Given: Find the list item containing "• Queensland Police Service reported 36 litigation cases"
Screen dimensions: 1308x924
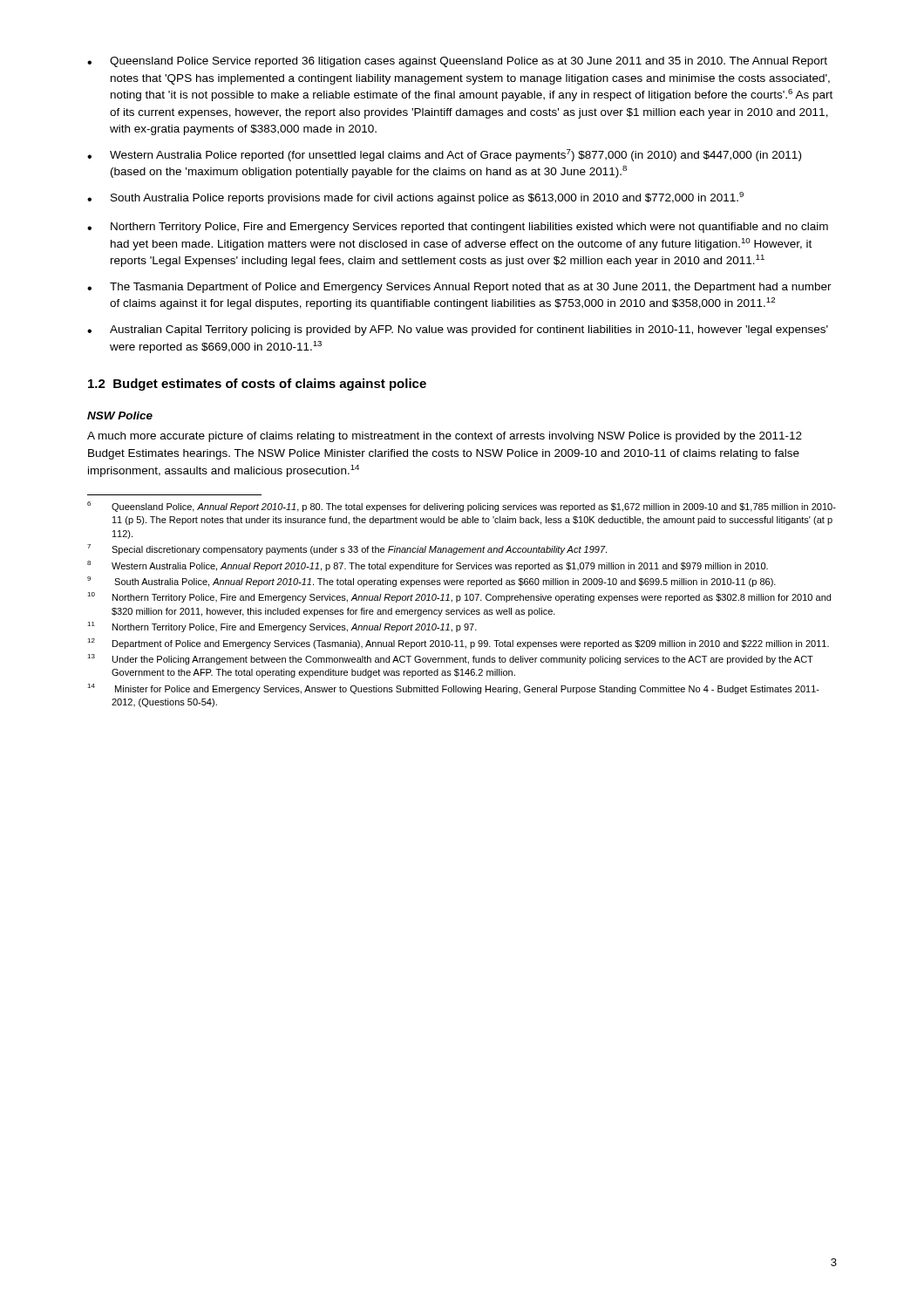Looking at the screenshot, I should pos(462,95).
